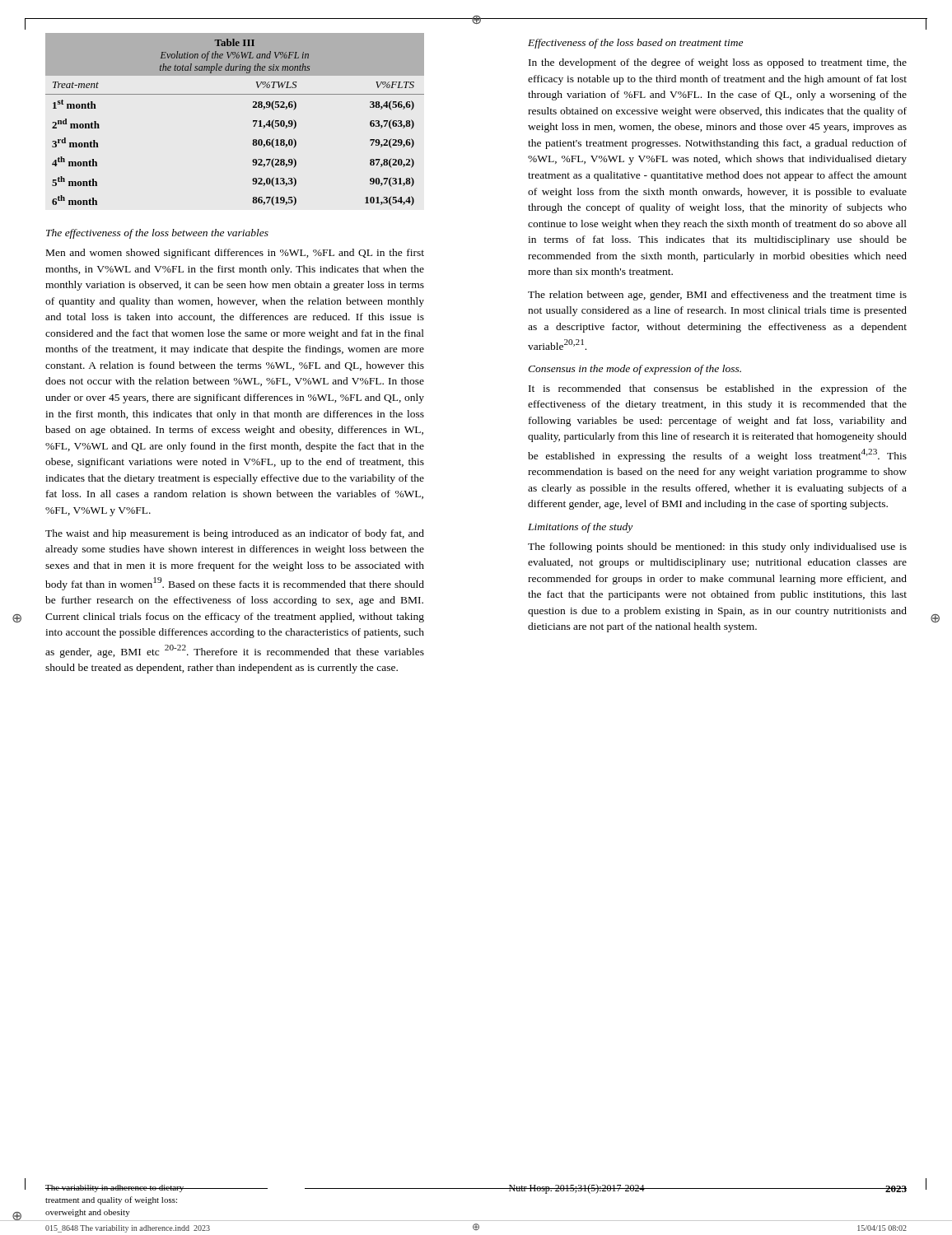The image size is (952, 1235).
Task: Click where it says "Effectiveness of the loss based on treatment time"
Action: (636, 42)
